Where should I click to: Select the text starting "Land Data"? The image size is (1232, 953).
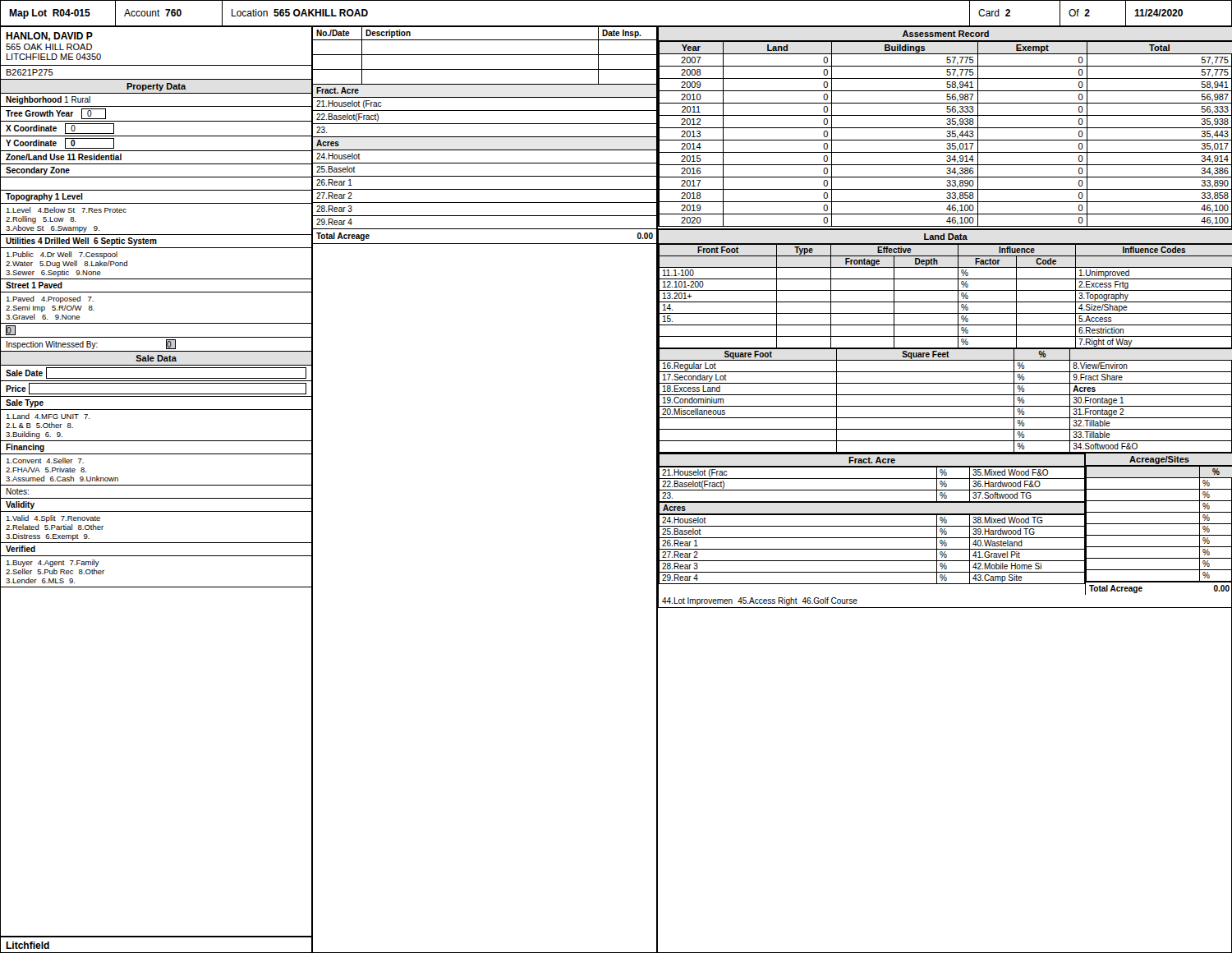pos(945,237)
